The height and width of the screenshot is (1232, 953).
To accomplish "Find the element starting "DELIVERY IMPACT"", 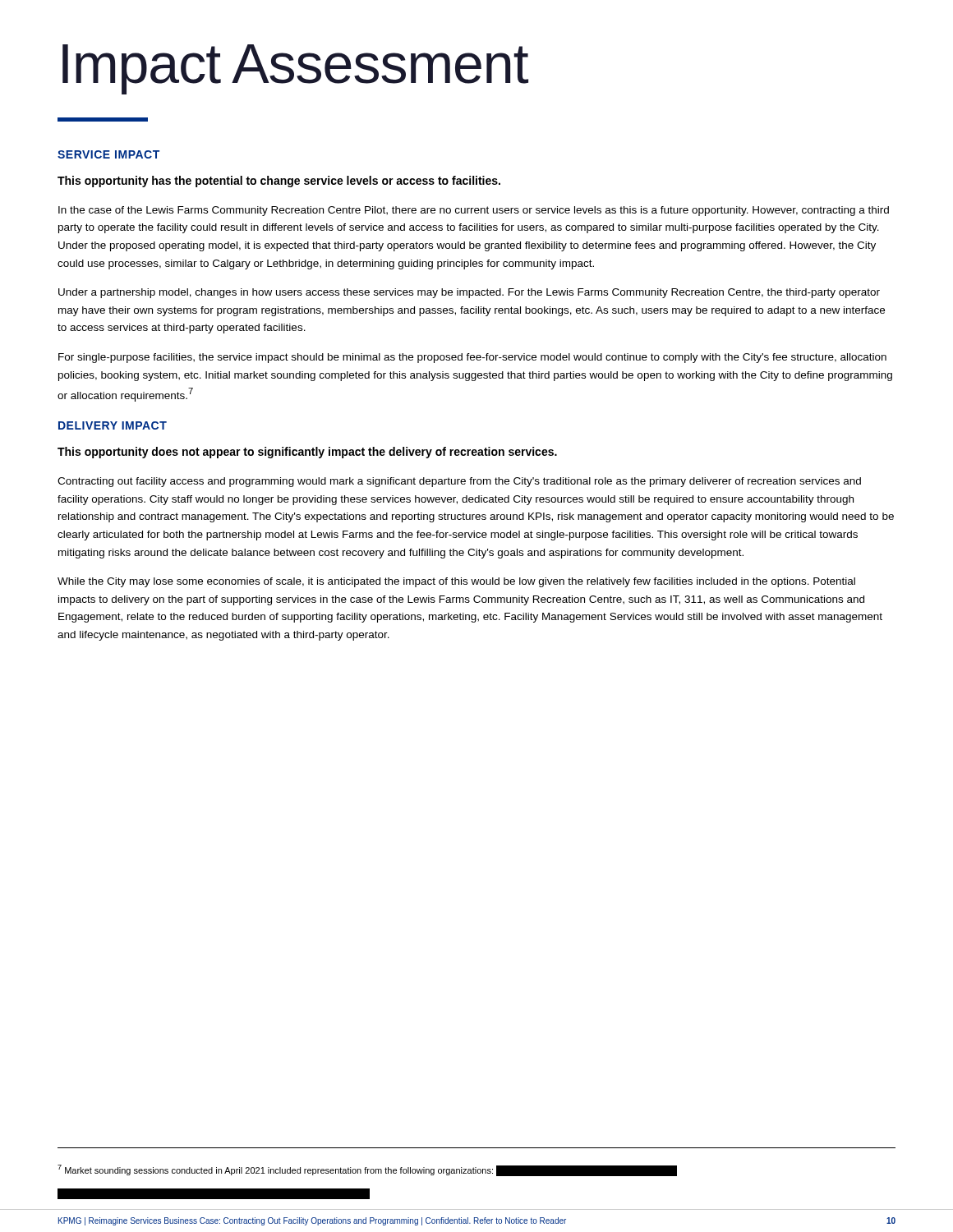I will click(x=113, y=425).
